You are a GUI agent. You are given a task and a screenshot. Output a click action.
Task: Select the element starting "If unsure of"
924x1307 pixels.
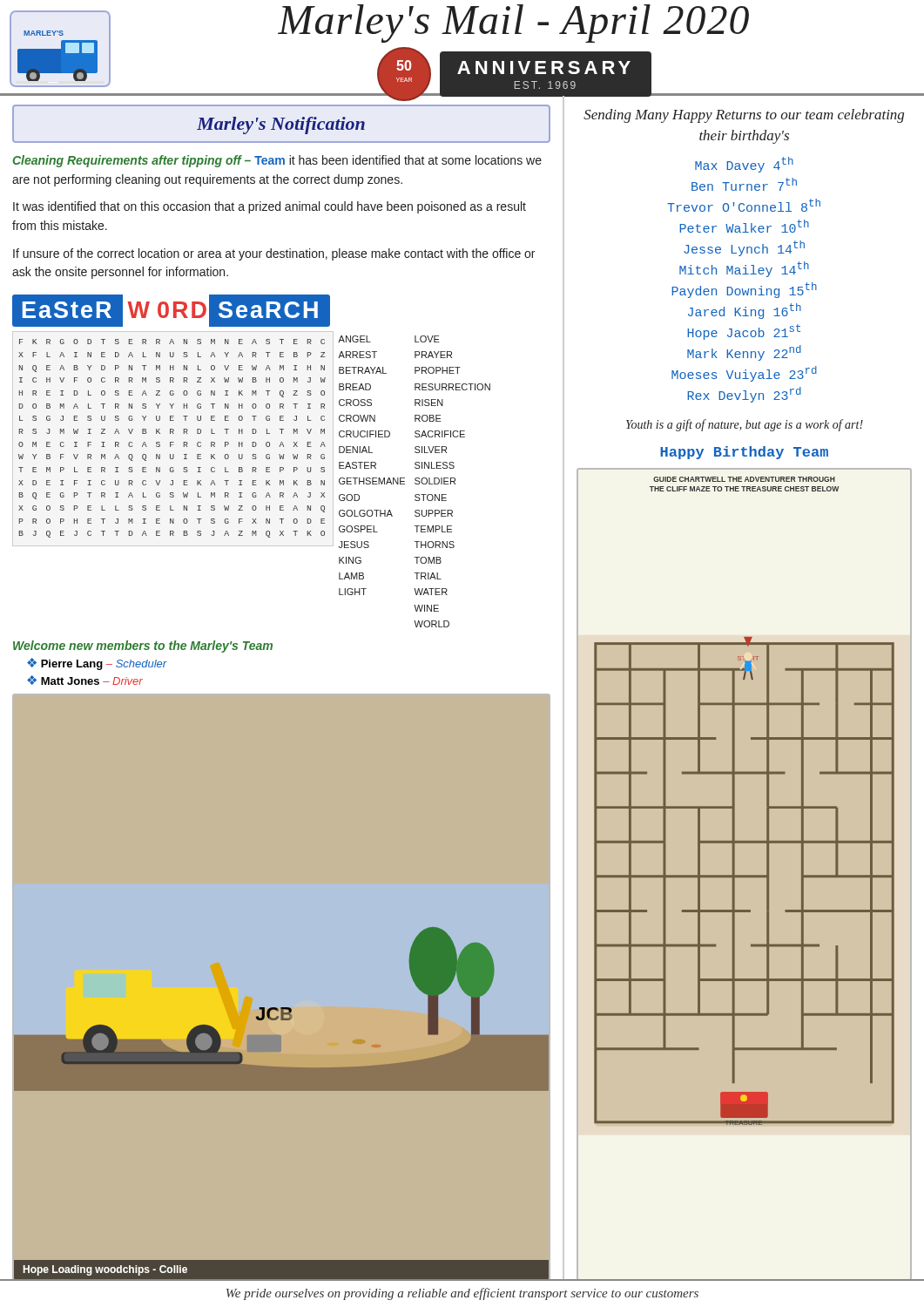[274, 263]
